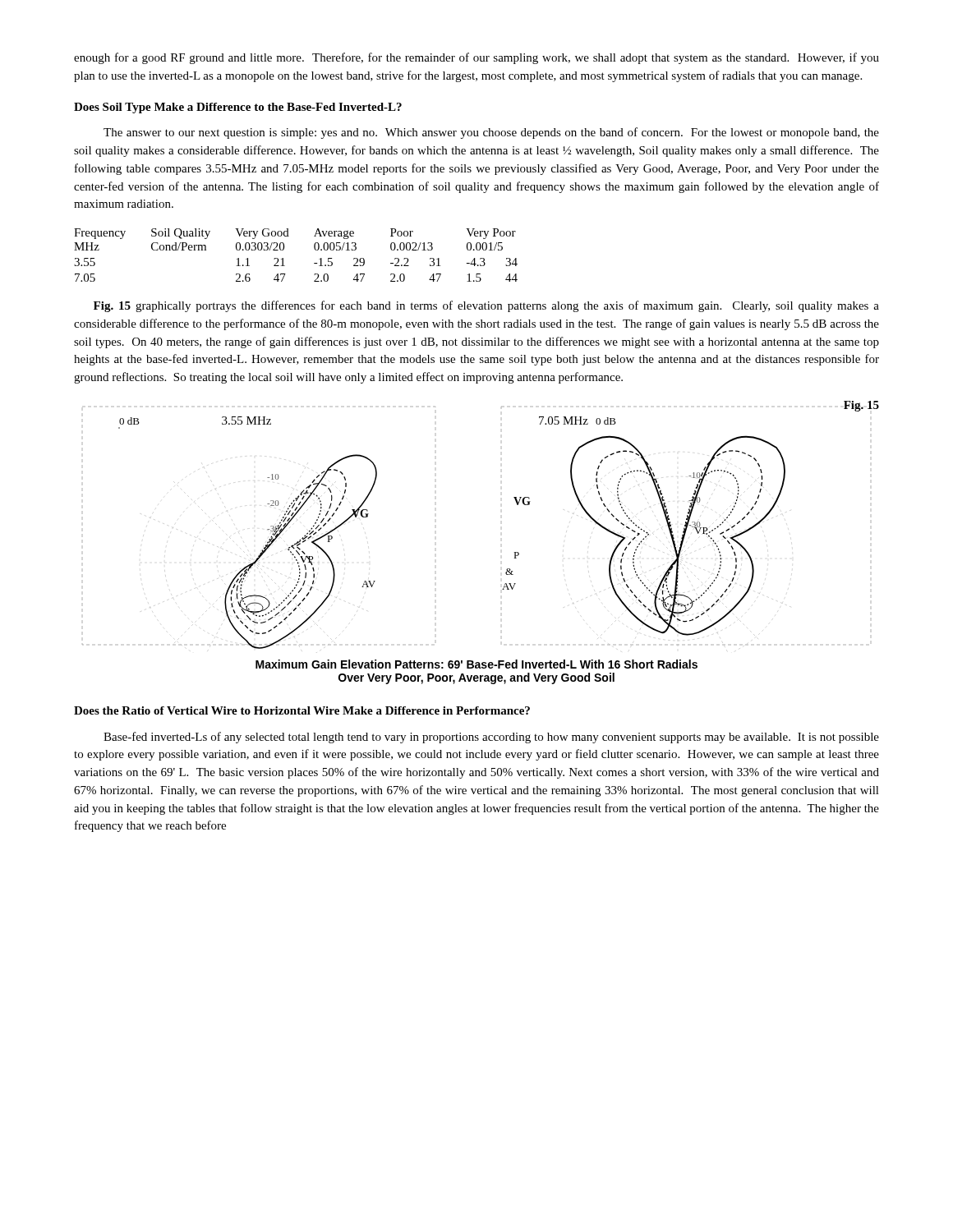Image resolution: width=953 pixels, height=1232 pixels.
Task: Point to the block beginning "Fig. 15 graphically portrays the"
Action: 476,341
